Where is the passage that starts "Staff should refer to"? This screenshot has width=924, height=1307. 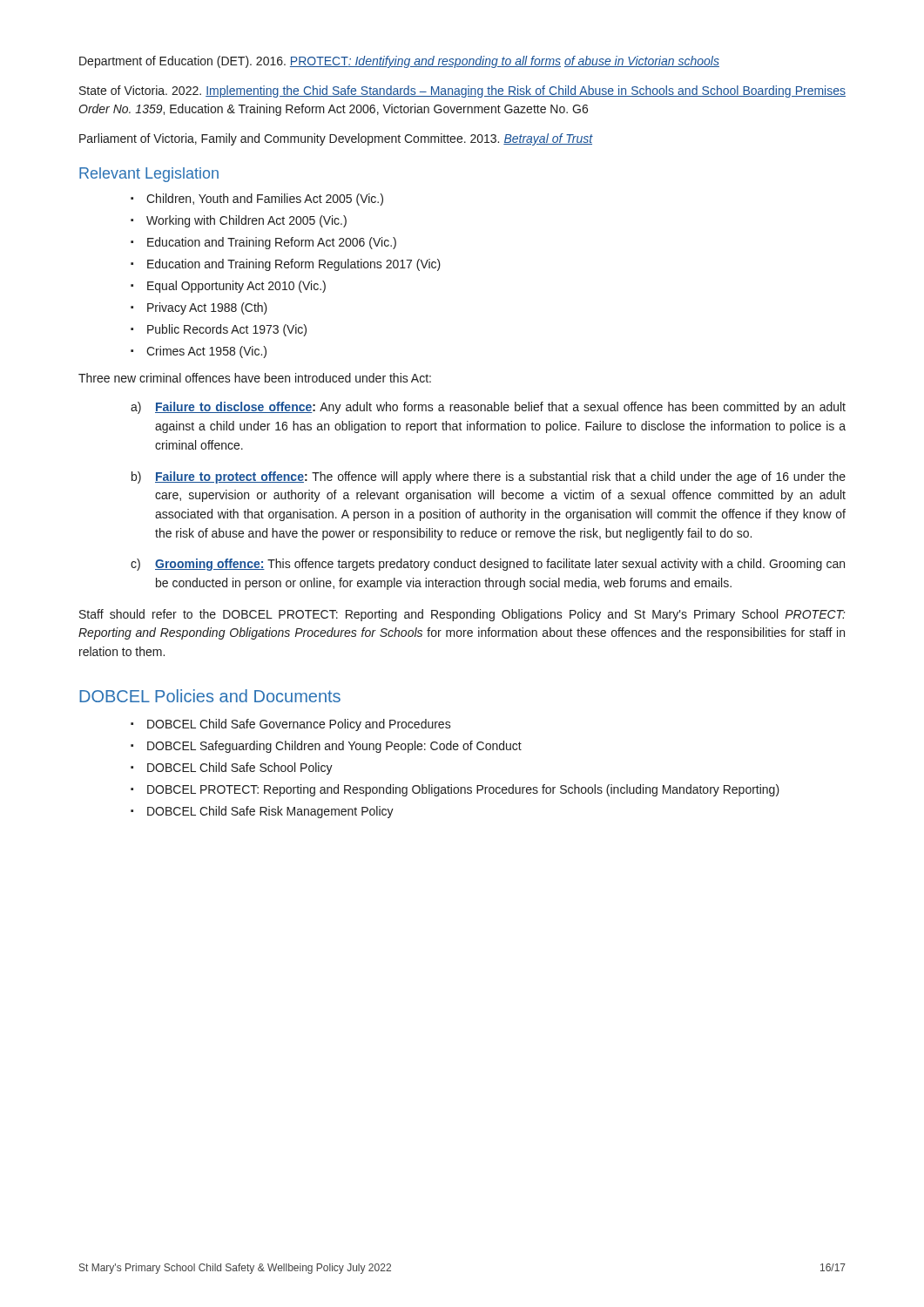(462, 633)
